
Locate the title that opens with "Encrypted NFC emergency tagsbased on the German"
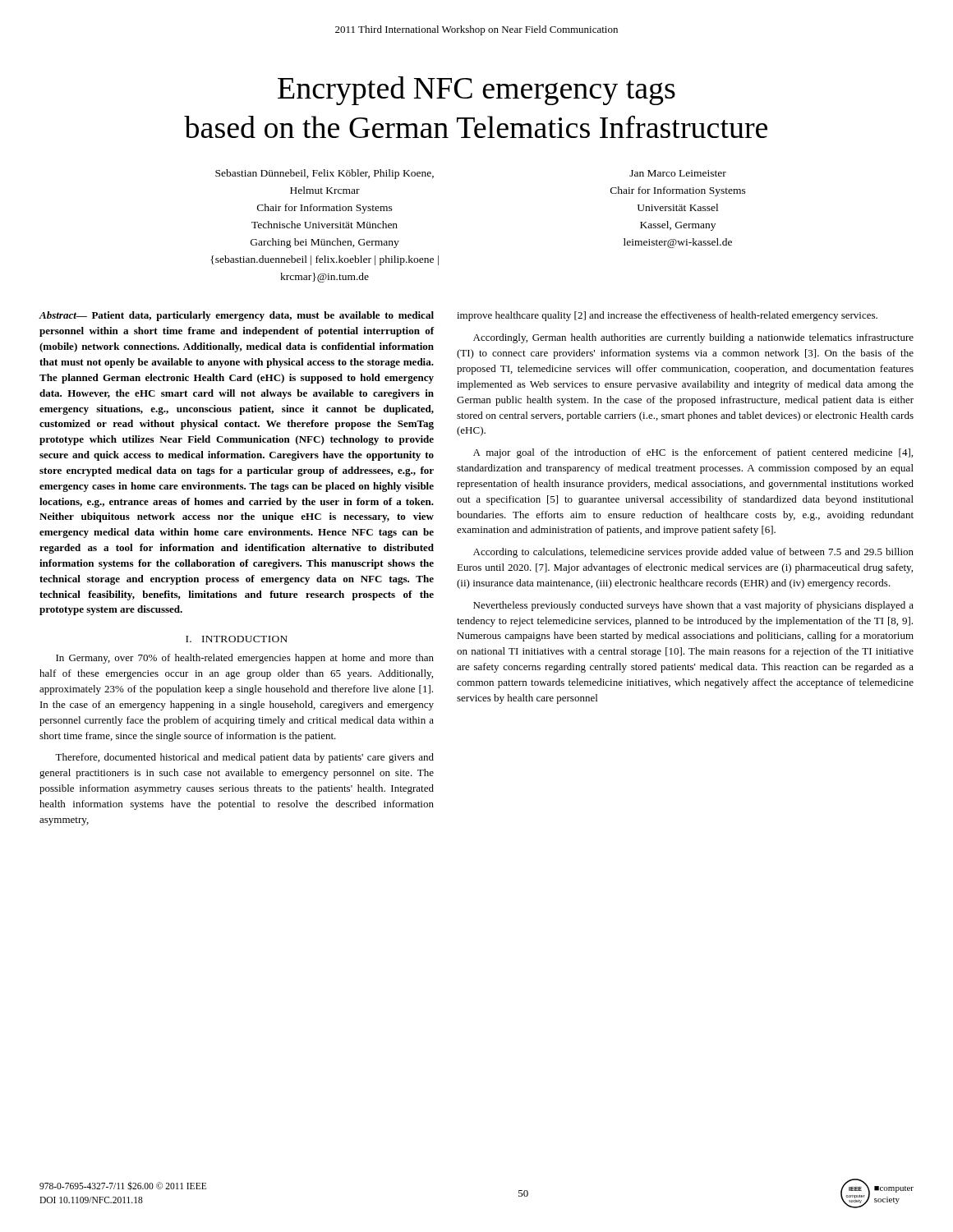pyautogui.click(x=476, y=108)
